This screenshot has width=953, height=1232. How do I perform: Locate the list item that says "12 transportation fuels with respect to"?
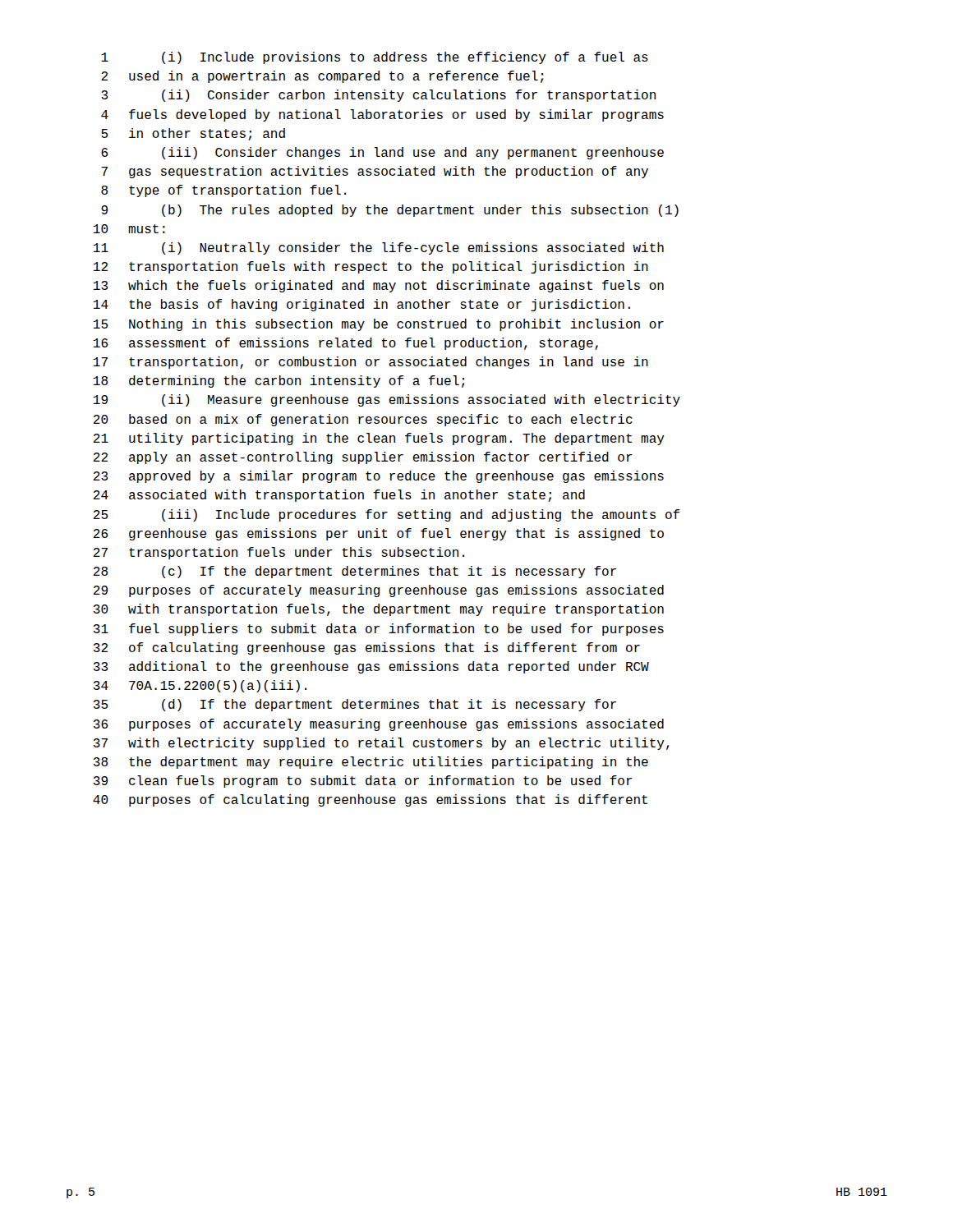pyautogui.click(x=476, y=268)
